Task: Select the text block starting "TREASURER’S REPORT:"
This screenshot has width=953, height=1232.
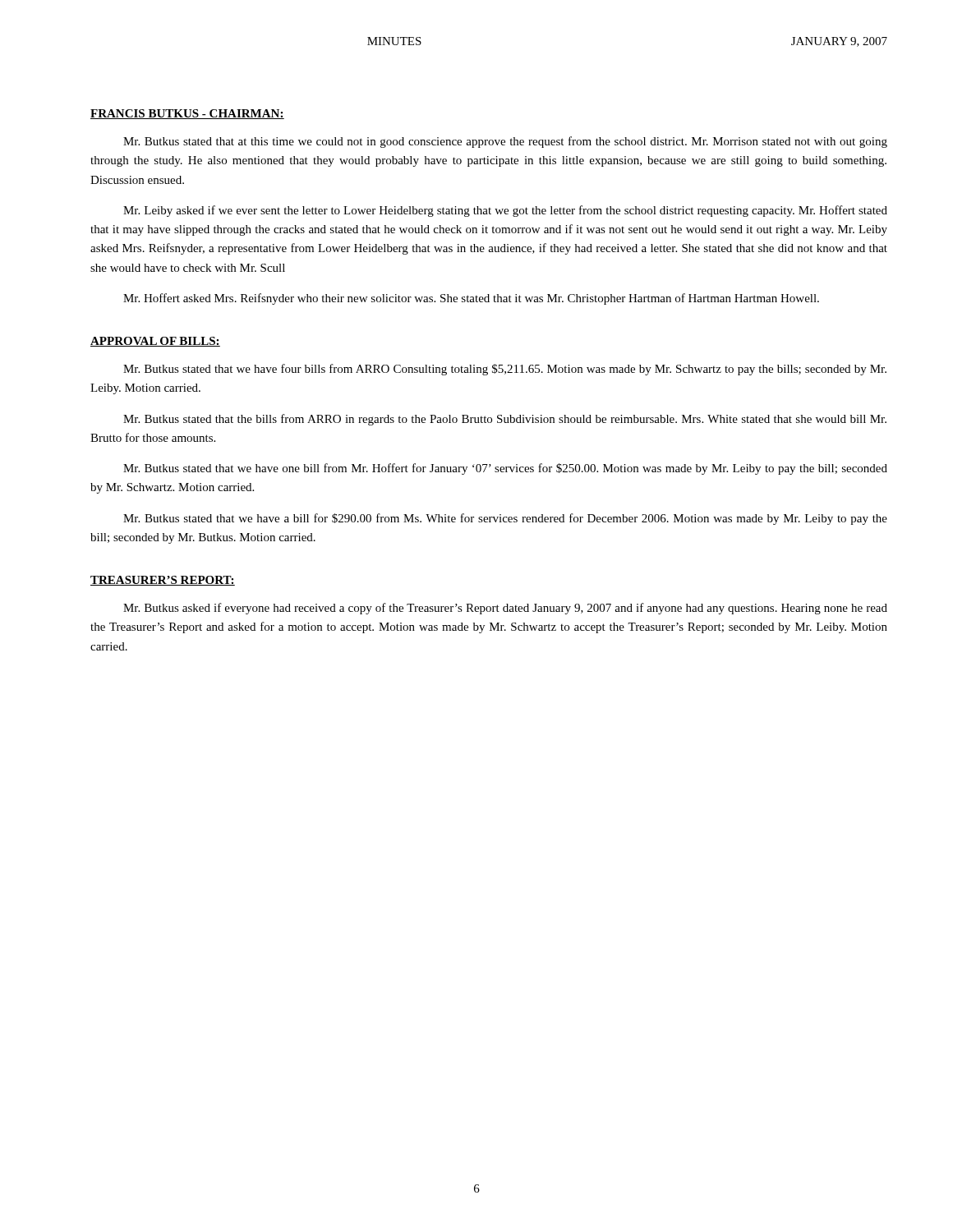Action: pyautogui.click(x=162, y=580)
